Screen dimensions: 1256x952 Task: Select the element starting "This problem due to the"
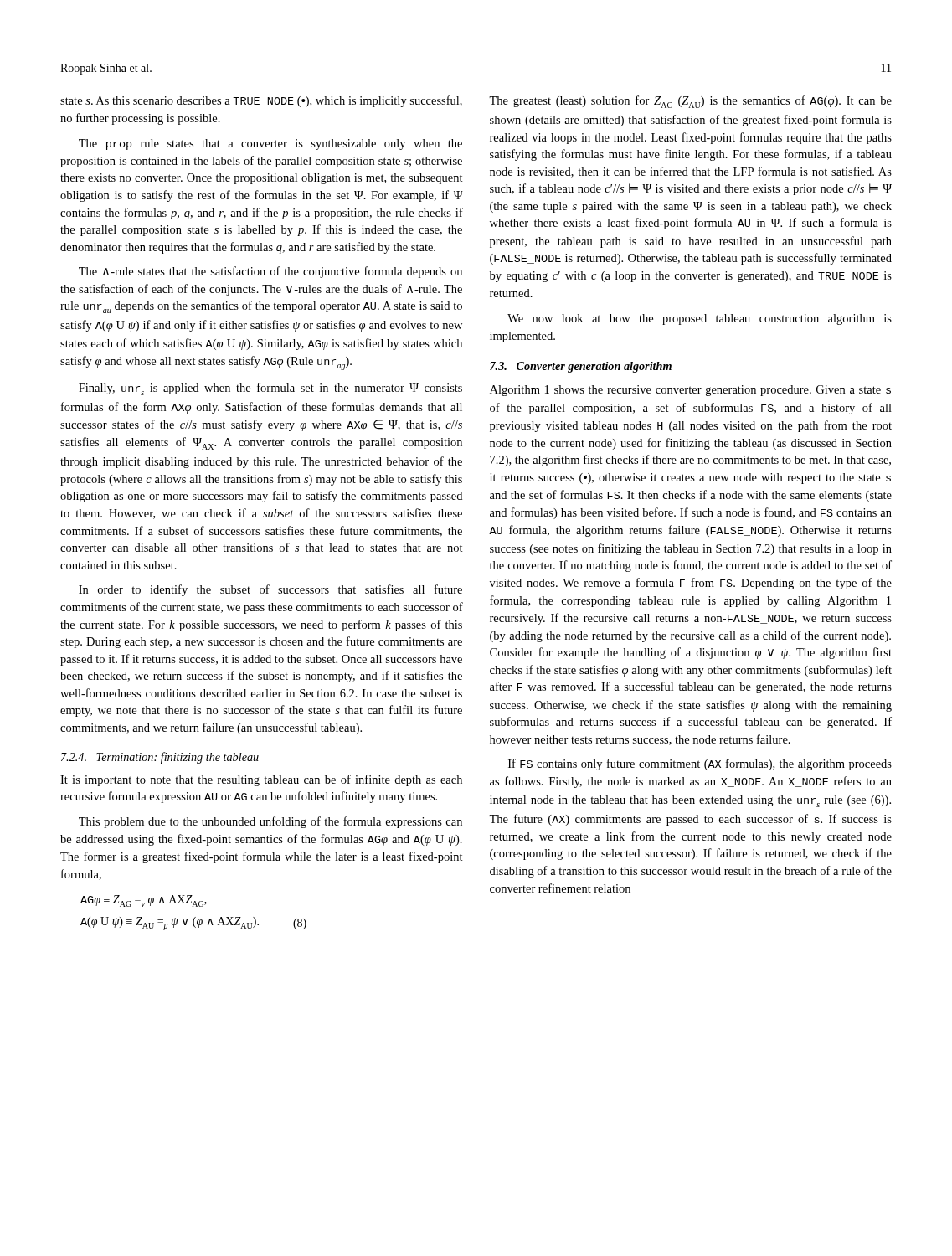click(x=261, y=848)
